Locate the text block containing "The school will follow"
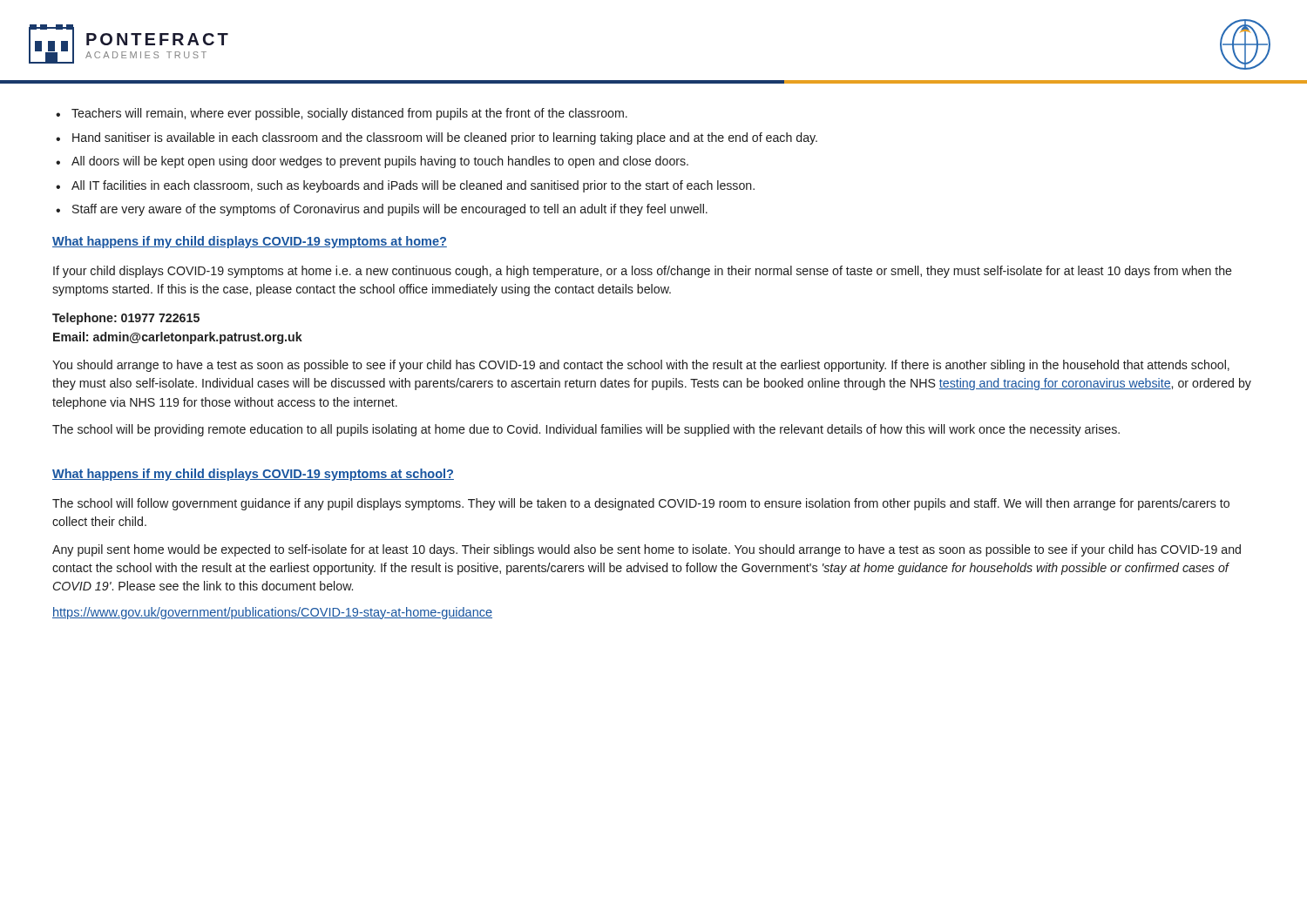 pyautogui.click(x=641, y=513)
